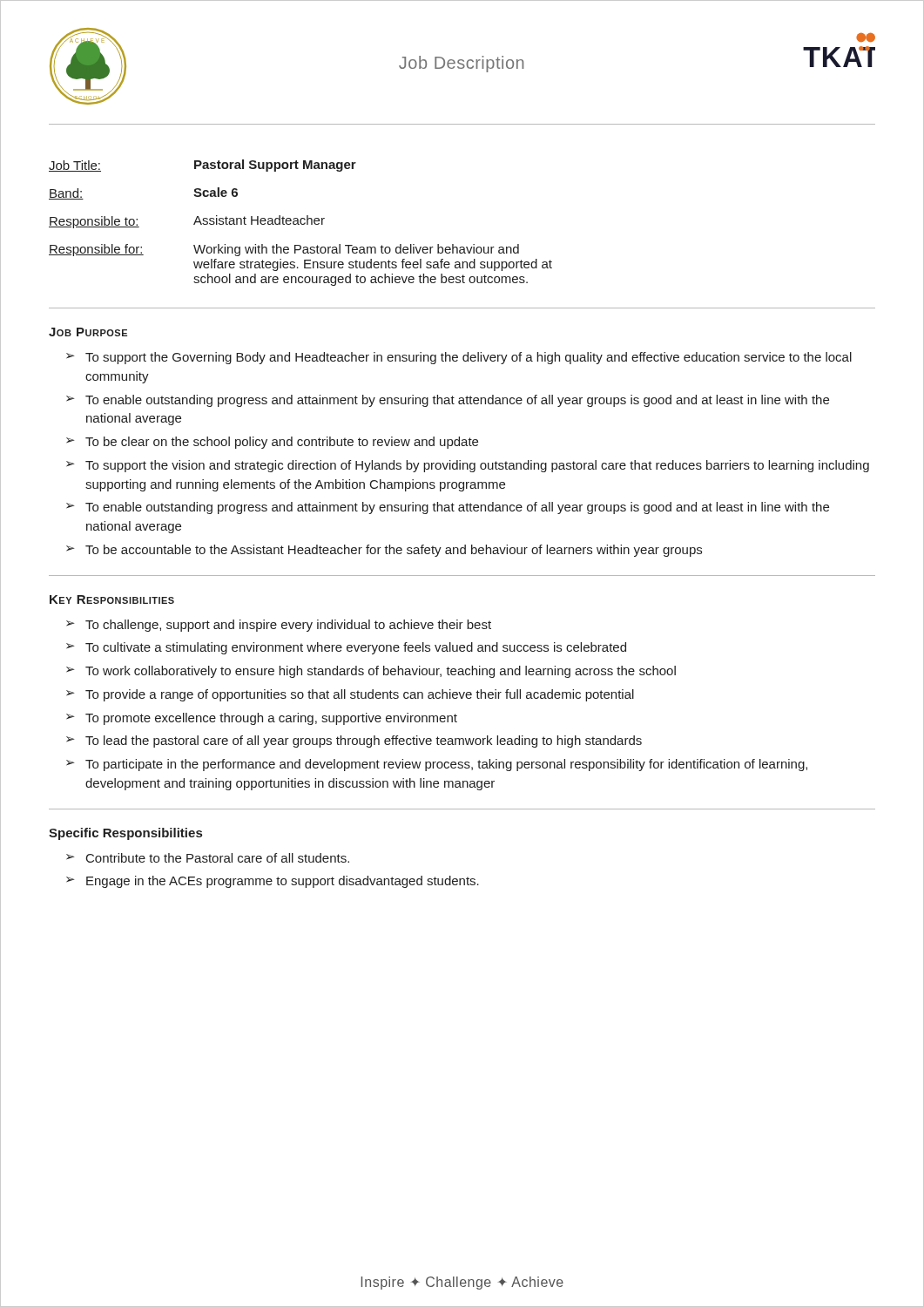The width and height of the screenshot is (924, 1307).
Task: Locate the list item containing "➢ To support the vision and strategic direction"
Action: [x=470, y=474]
